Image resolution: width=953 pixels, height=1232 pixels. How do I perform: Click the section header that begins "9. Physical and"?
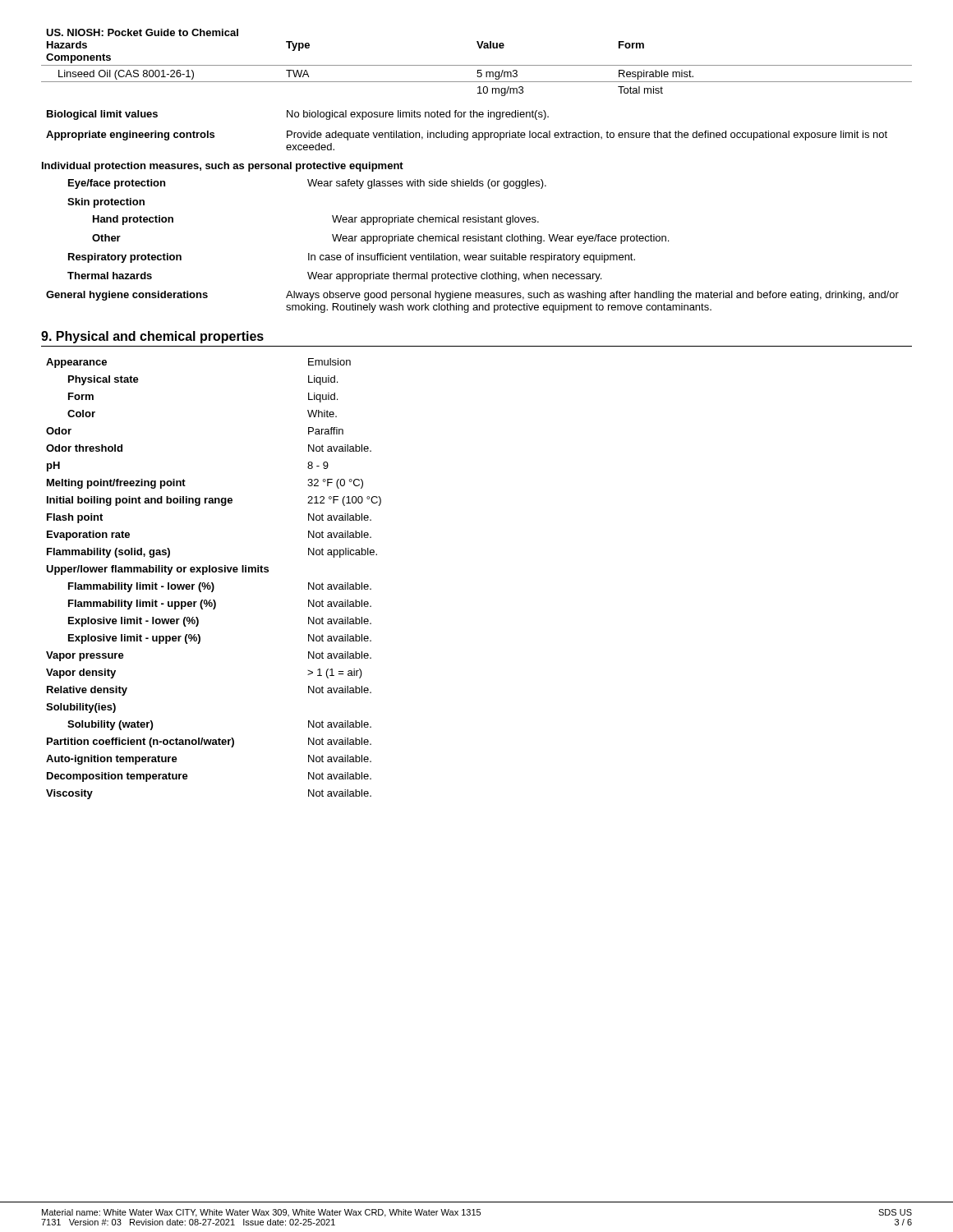tap(152, 336)
